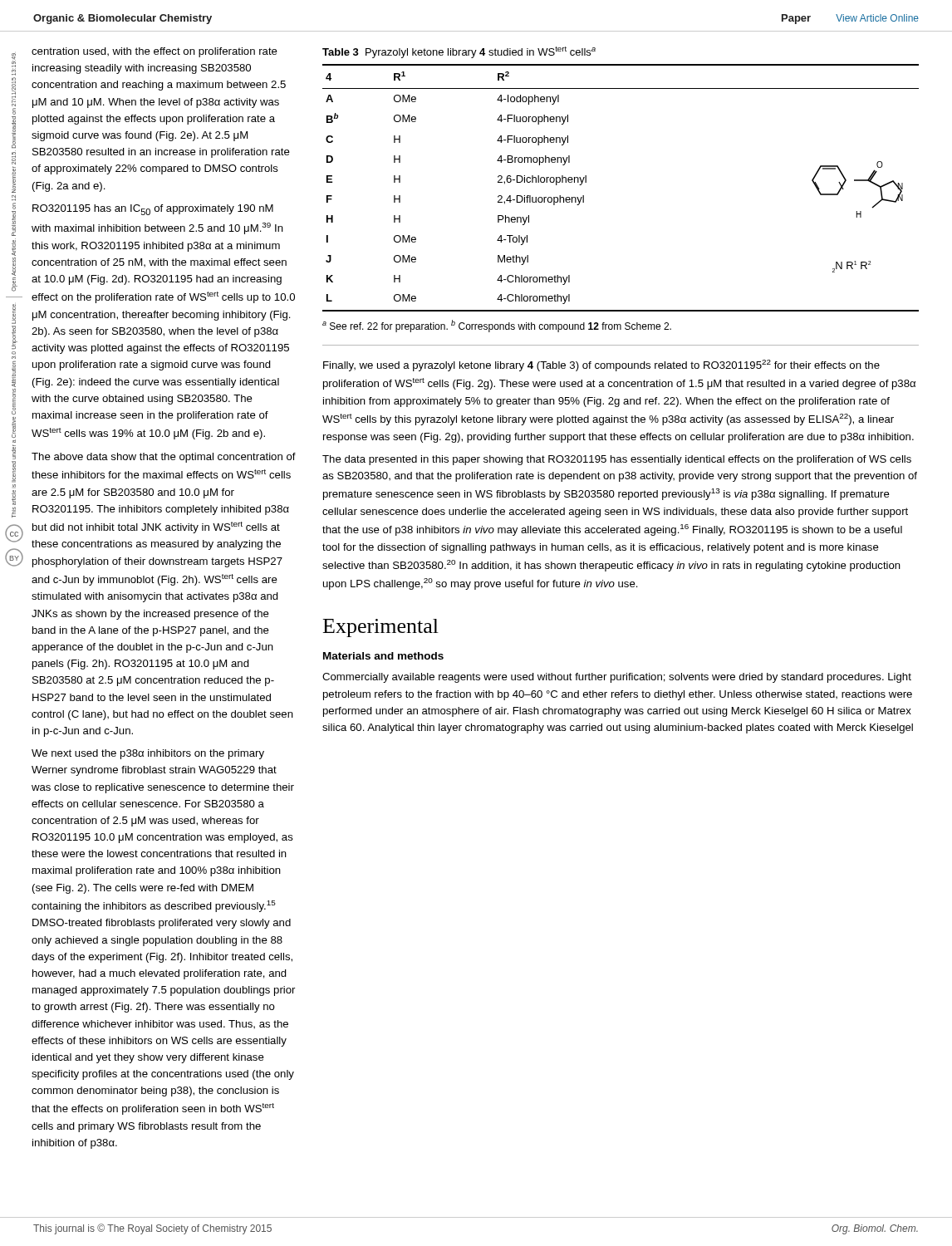
Task: Where is the passage that starts "Finally, we used a pyrazolyl ketone"?
Action: point(621,474)
